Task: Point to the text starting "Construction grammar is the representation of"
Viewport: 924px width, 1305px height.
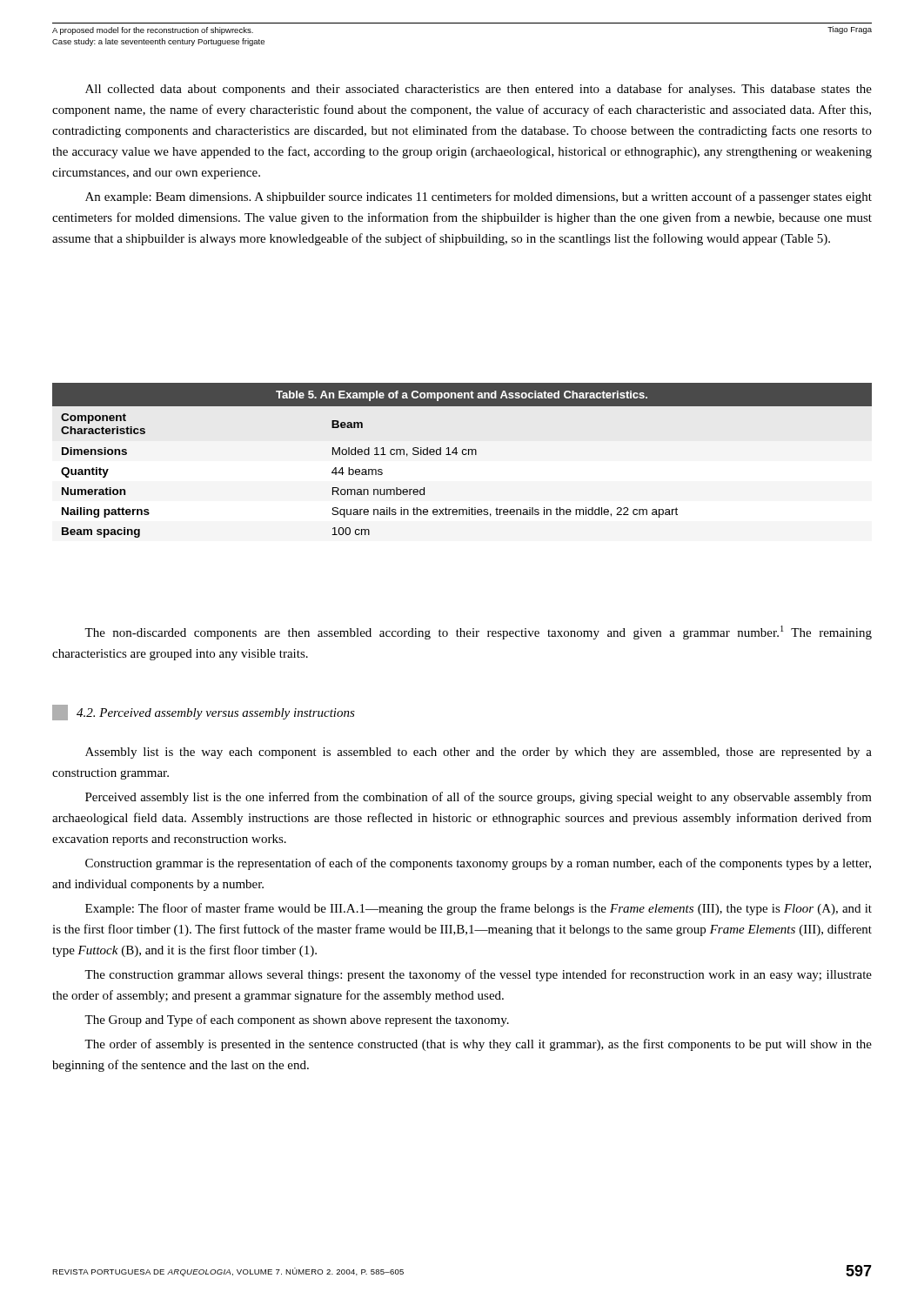Action: 462,873
